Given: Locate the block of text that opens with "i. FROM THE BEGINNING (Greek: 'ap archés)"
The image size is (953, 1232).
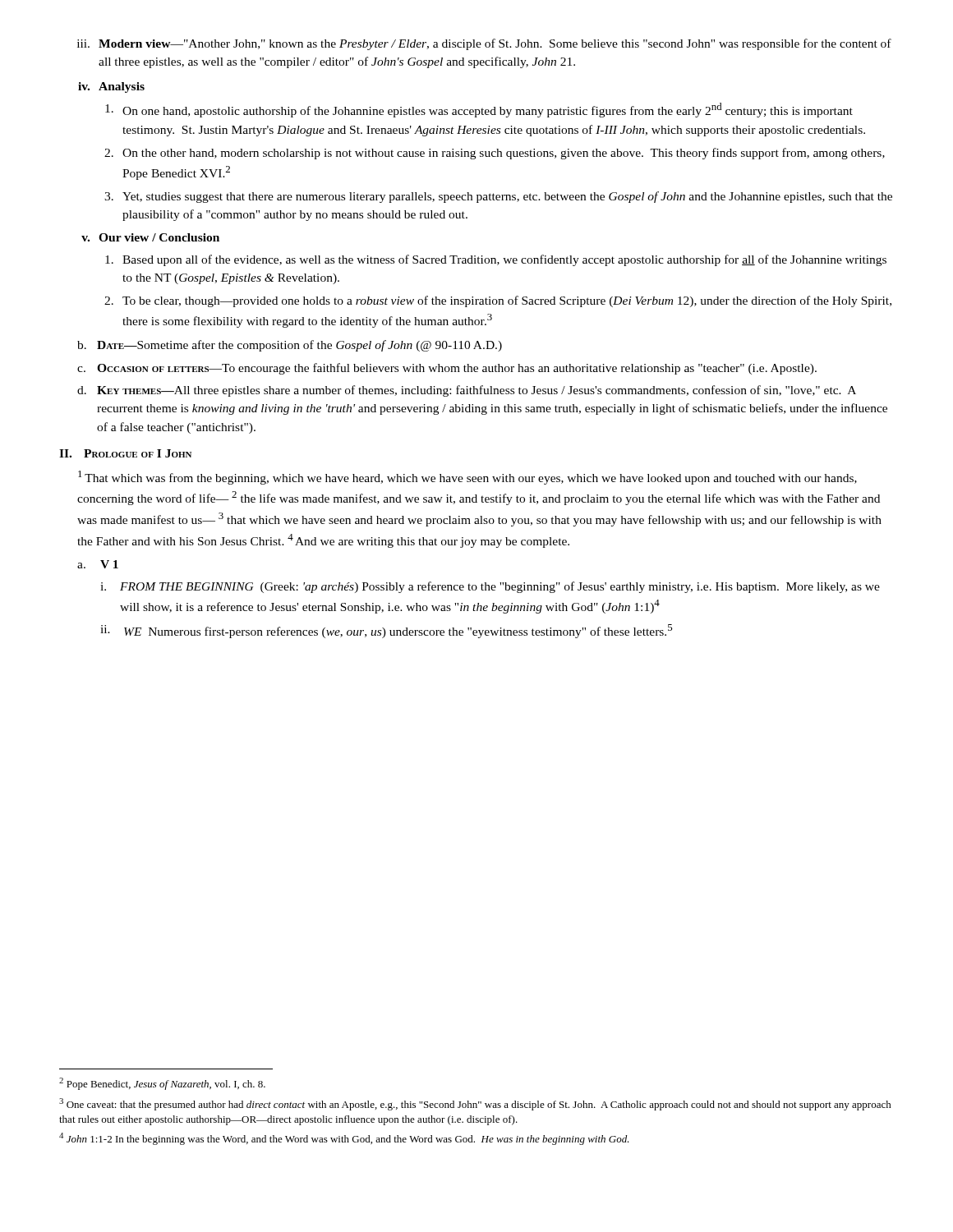Looking at the screenshot, I should click(497, 597).
